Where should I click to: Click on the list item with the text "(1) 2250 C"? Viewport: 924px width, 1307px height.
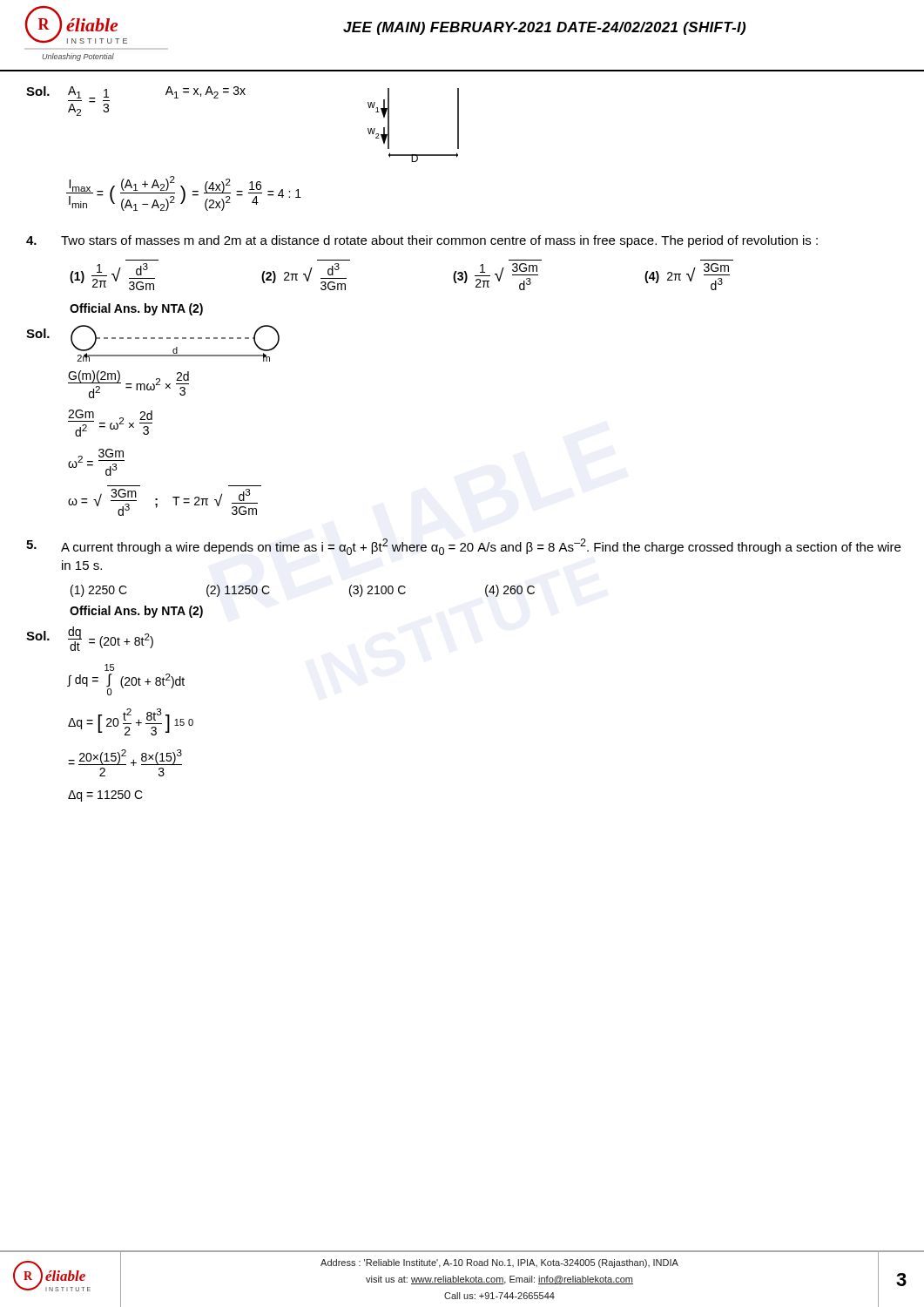[x=98, y=590]
